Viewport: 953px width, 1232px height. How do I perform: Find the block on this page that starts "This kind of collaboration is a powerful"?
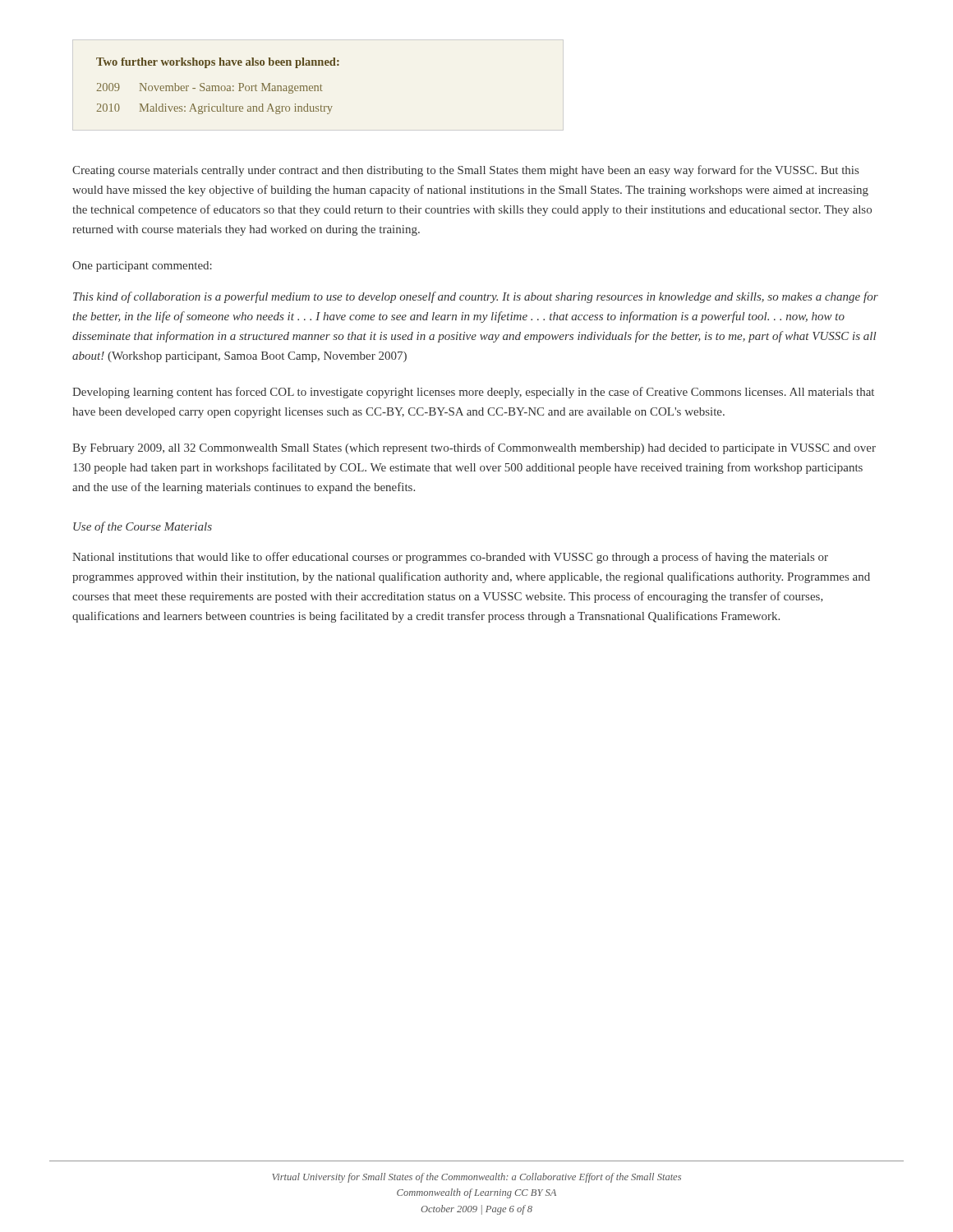[475, 326]
